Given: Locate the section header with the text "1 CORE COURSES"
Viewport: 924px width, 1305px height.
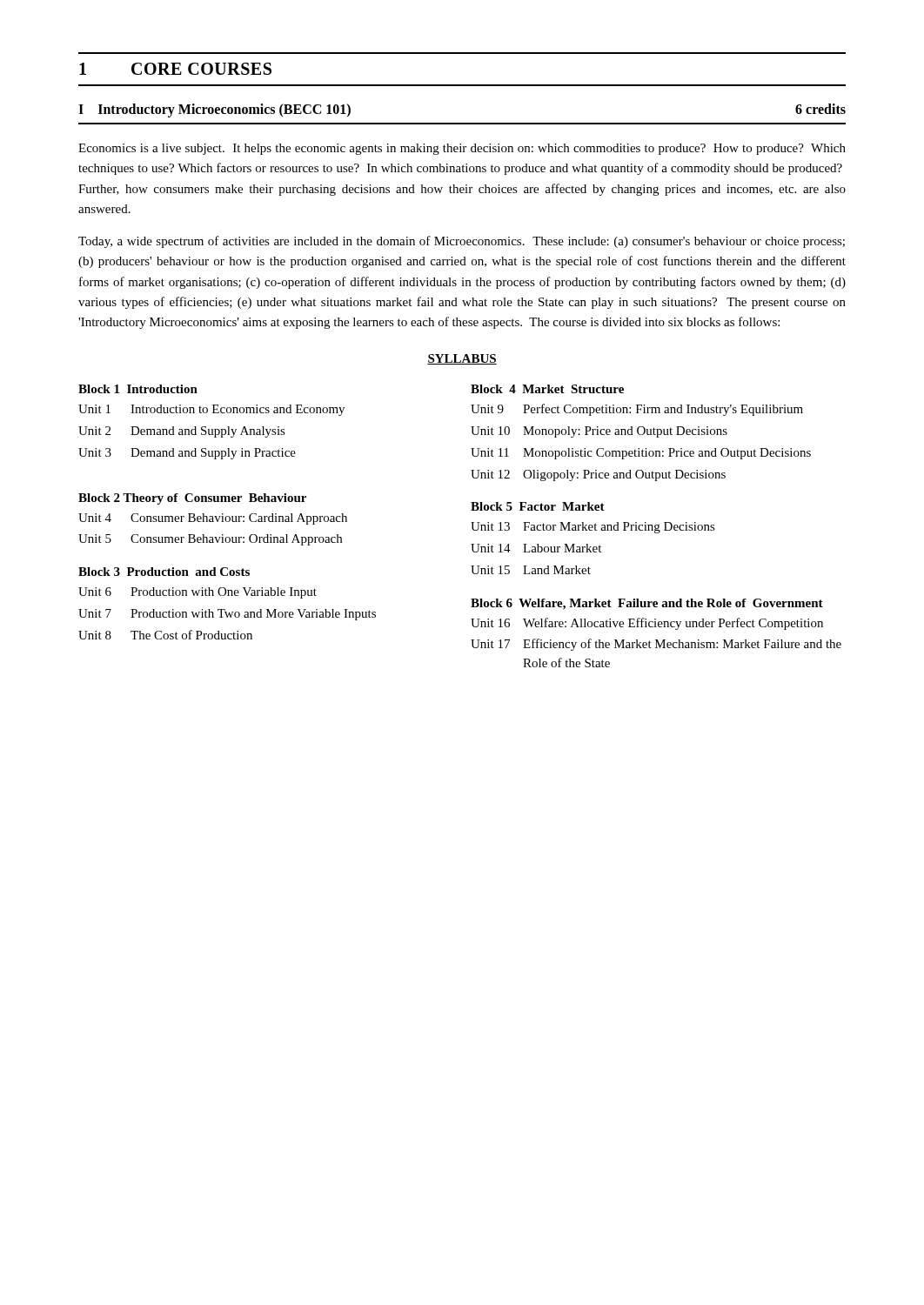Looking at the screenshot, I should point(175,69).
